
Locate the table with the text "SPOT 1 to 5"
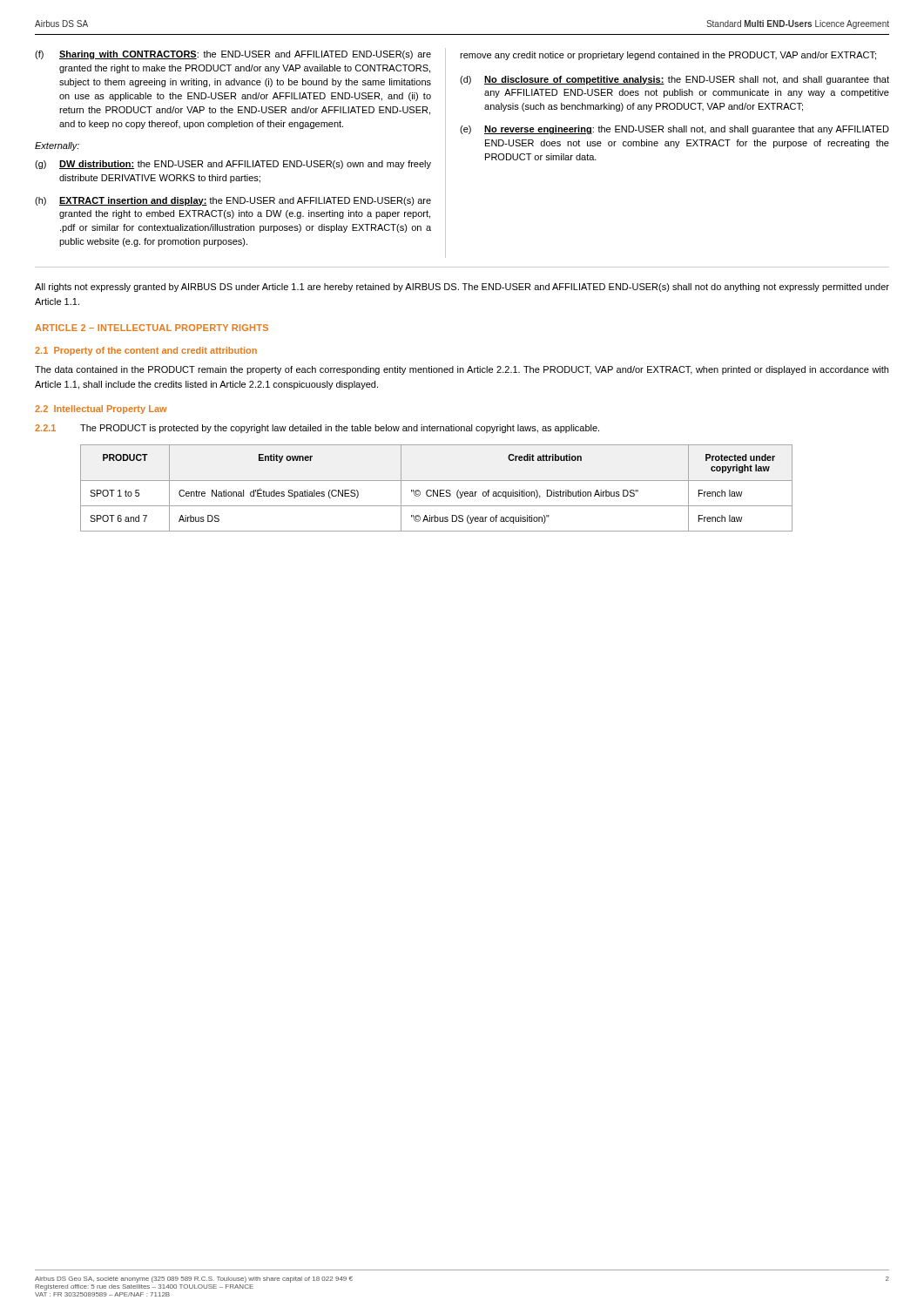[x=485, y=488]
